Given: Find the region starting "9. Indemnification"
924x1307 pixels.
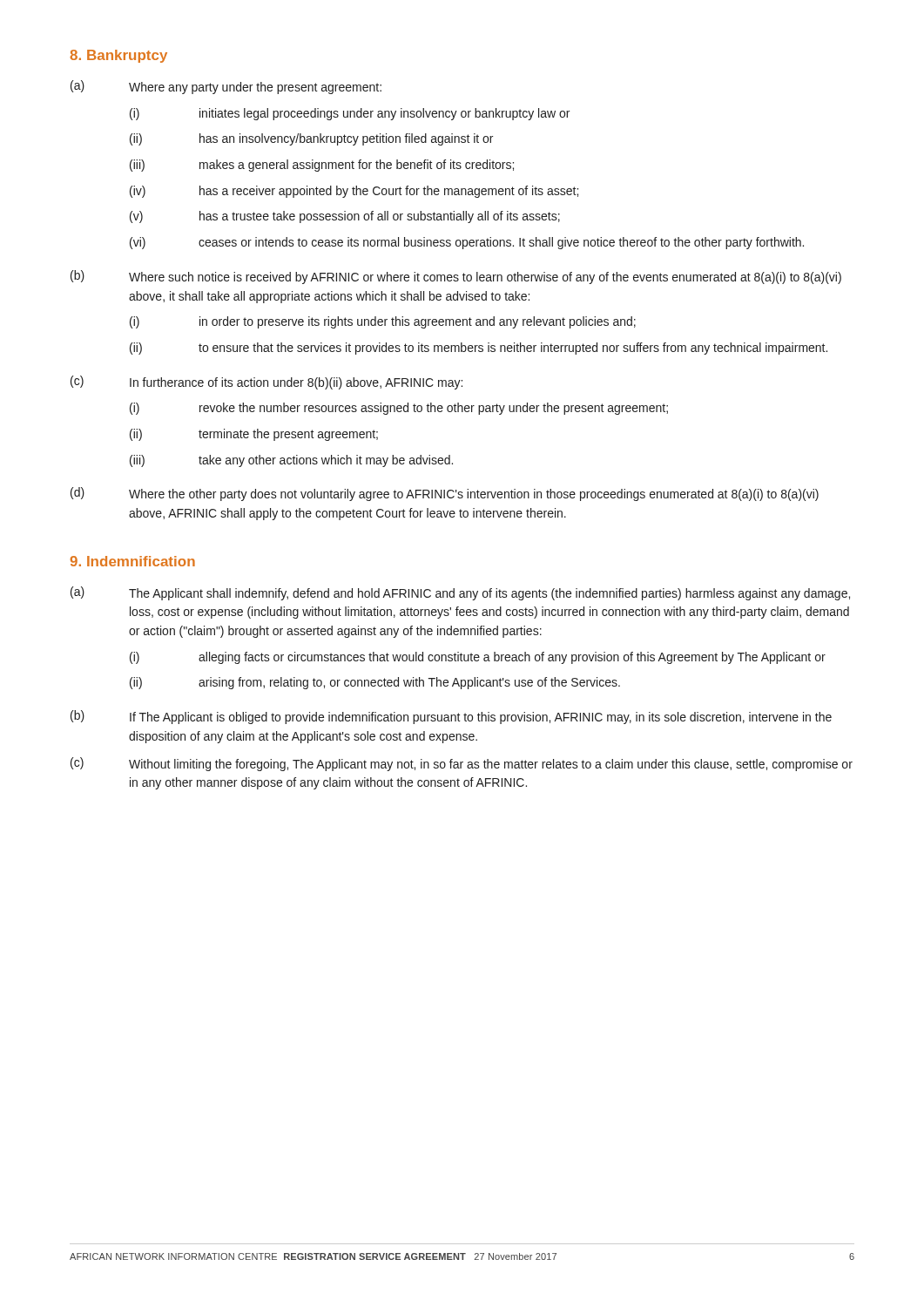Looking at the screenshot, I should (133, 561).
